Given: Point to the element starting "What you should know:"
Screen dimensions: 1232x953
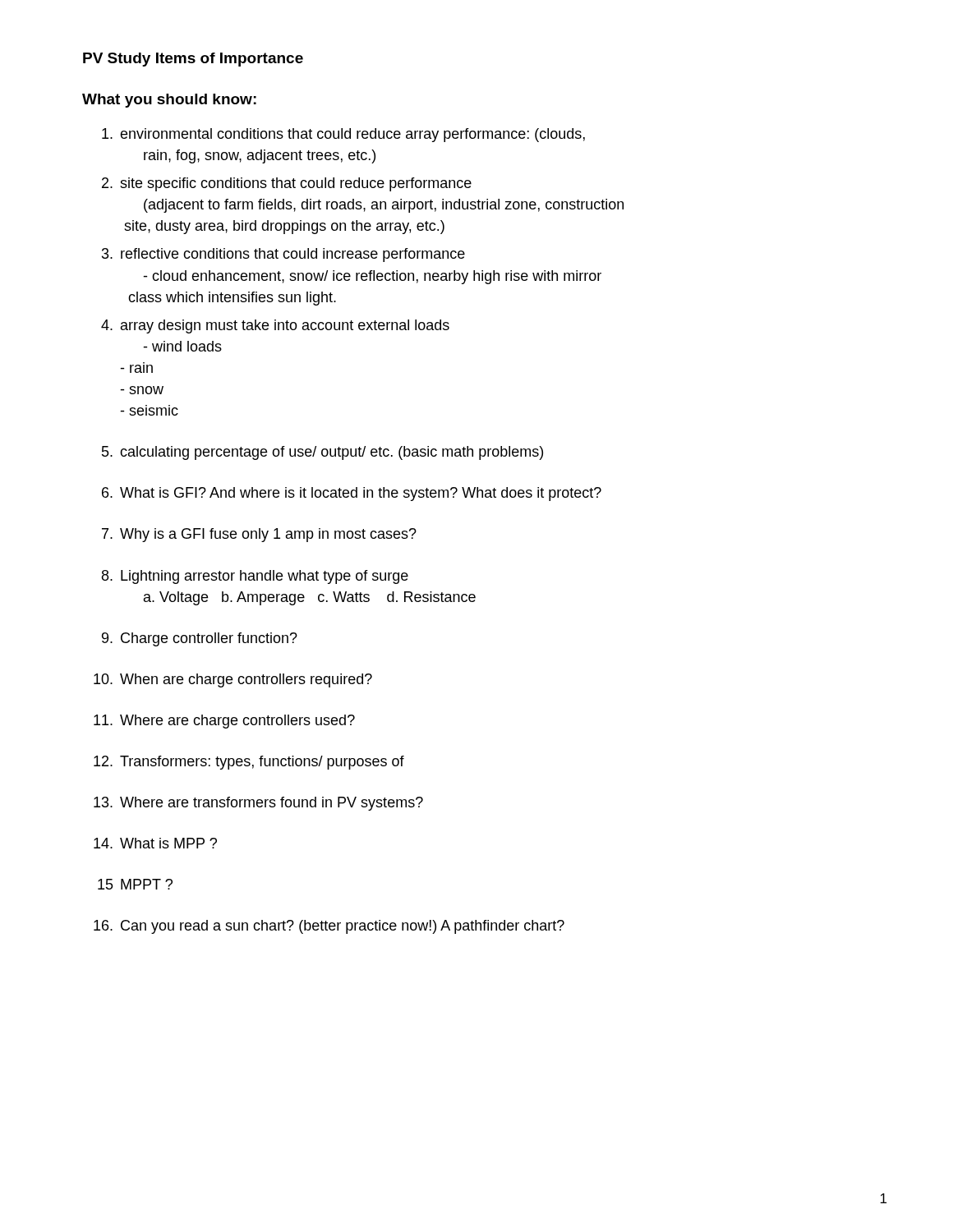Looking at the screenshot, I should tap(170, 99).
